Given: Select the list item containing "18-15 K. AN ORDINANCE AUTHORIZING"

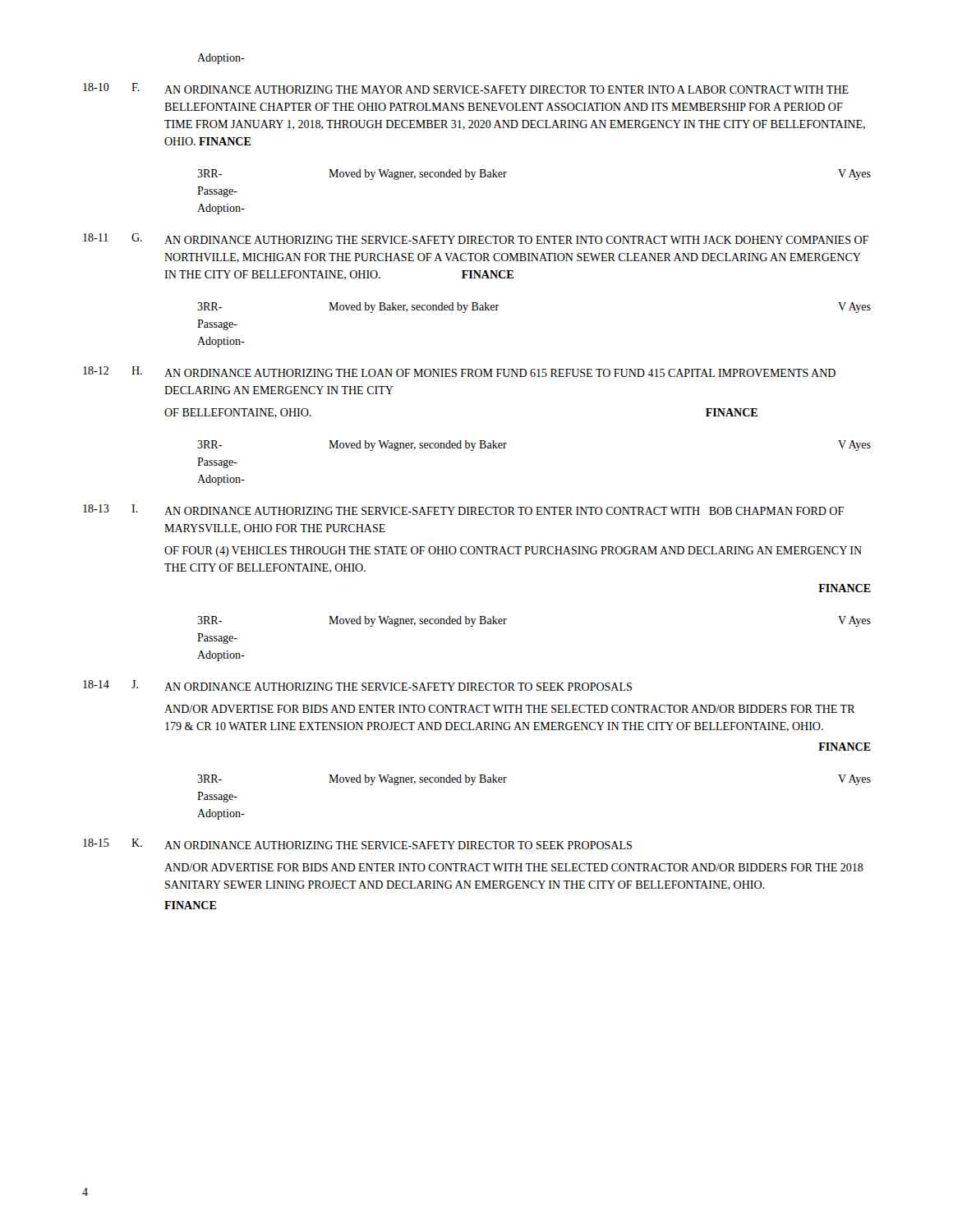Looking at the screenshot, I should [x=476, y=876].
